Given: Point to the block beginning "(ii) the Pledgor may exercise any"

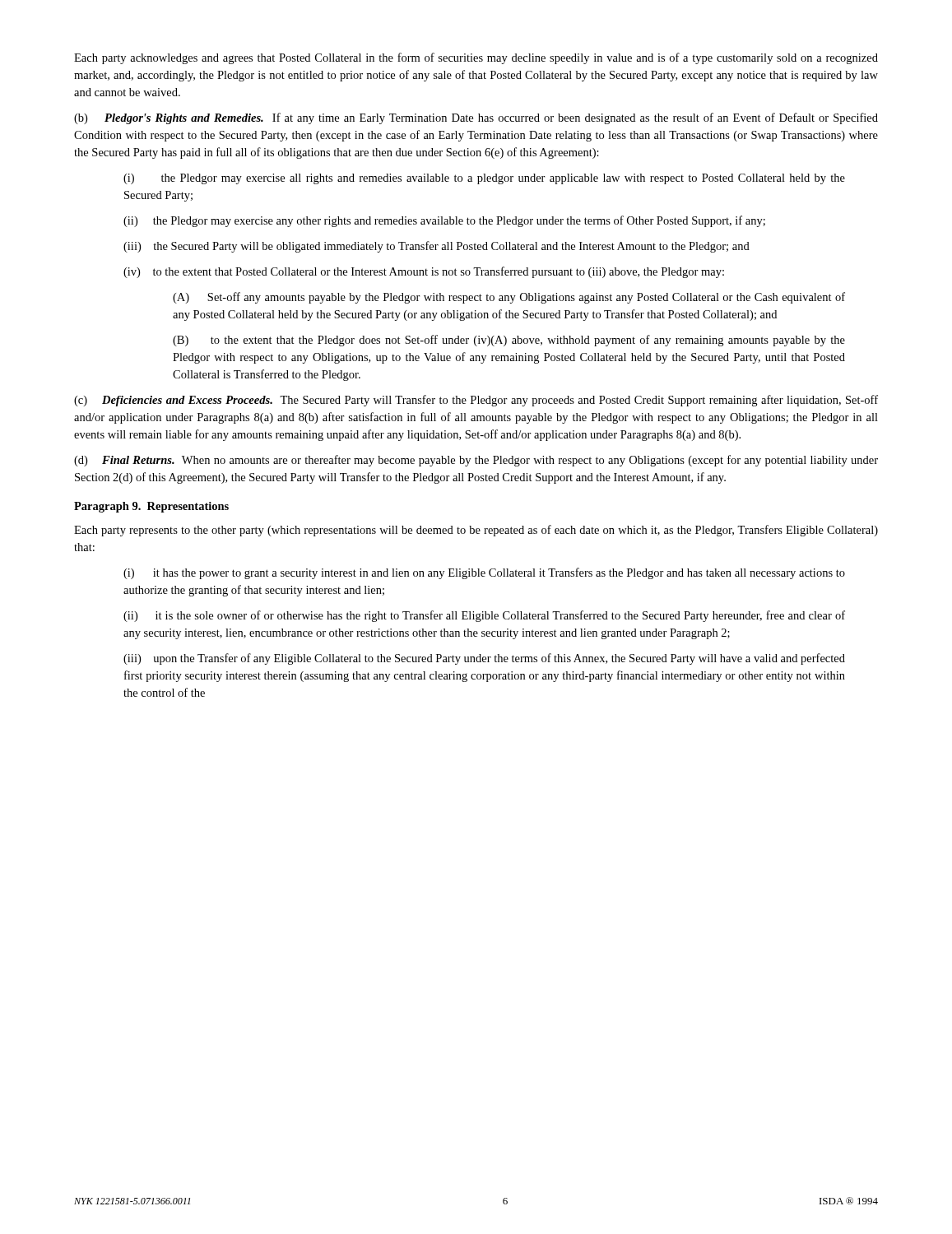Looking at the screenshot, I should (445, 221).
